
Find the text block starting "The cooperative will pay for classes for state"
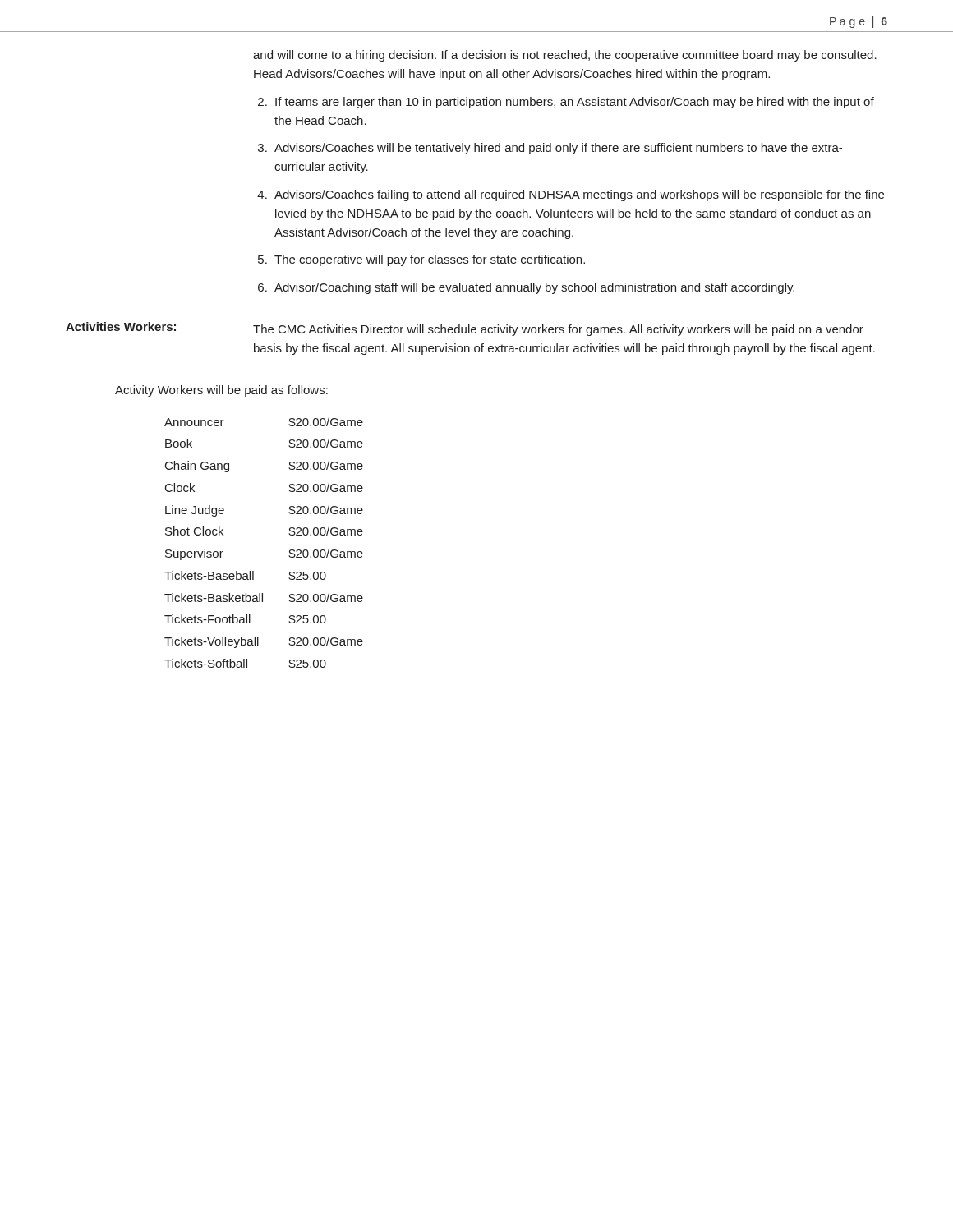(x=430, y=259)
